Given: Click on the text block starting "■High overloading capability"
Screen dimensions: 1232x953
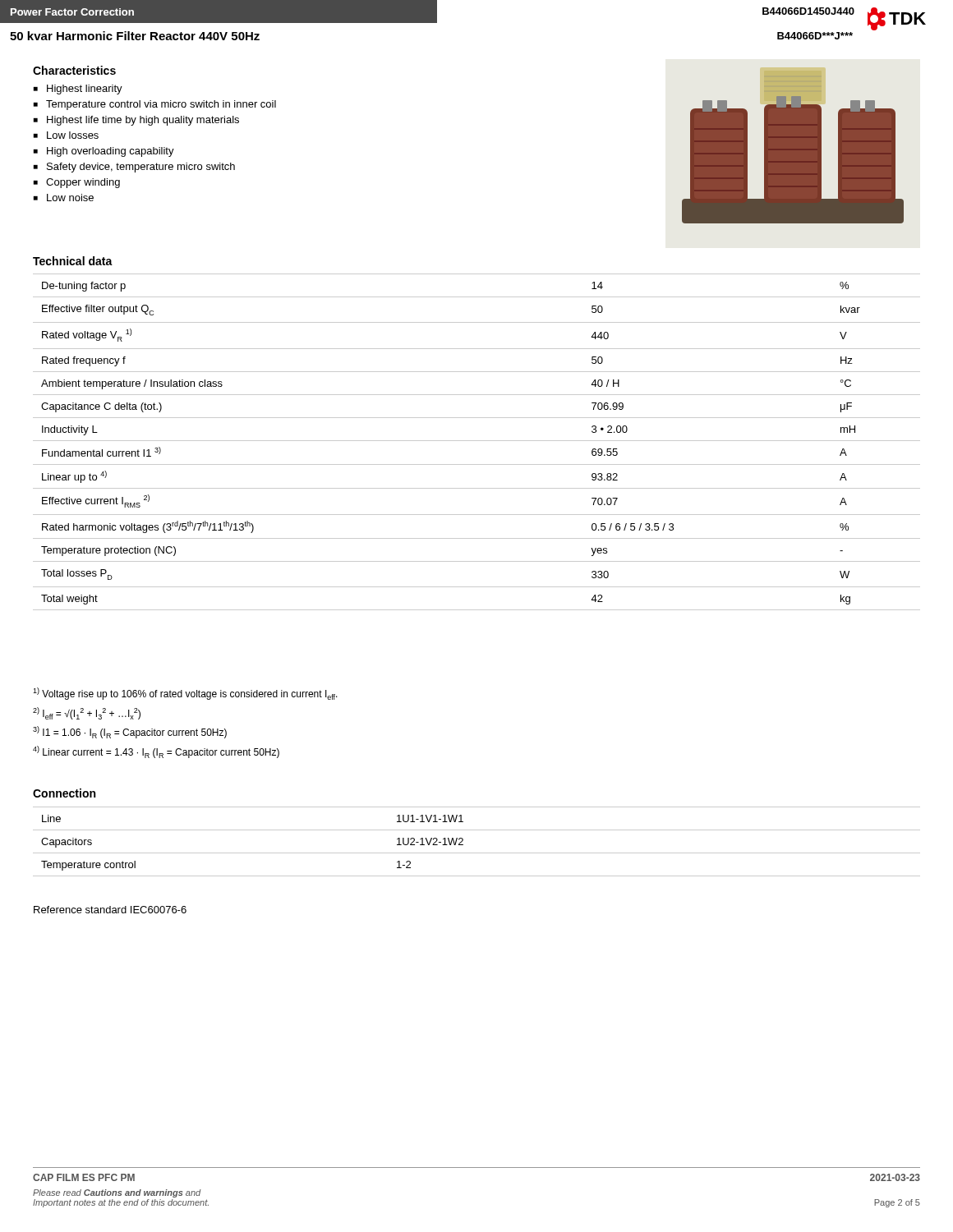Looking at the screenshot, I should [x=103, y=151].
